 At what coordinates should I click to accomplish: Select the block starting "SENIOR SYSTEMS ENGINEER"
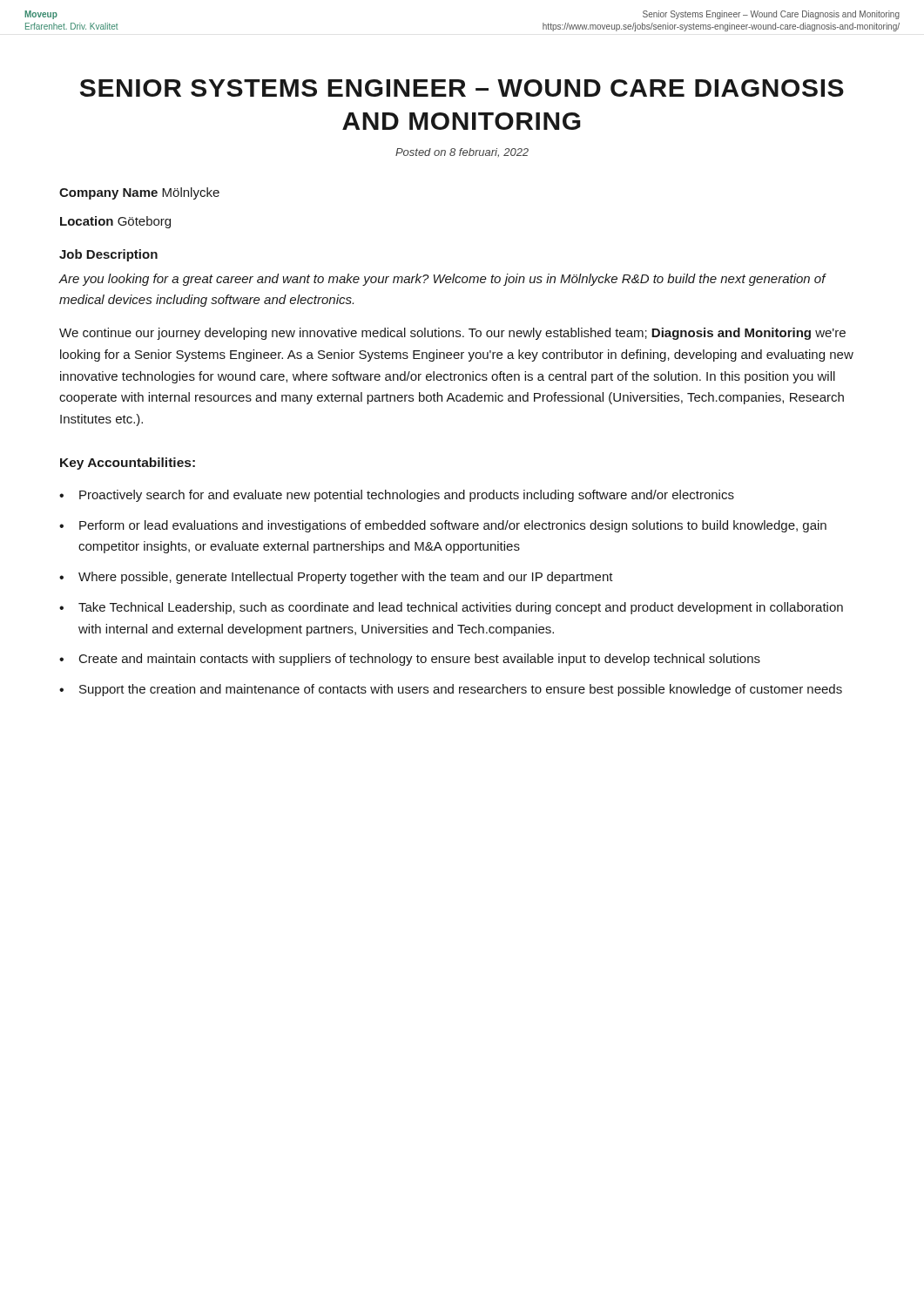tap(462, 104)
